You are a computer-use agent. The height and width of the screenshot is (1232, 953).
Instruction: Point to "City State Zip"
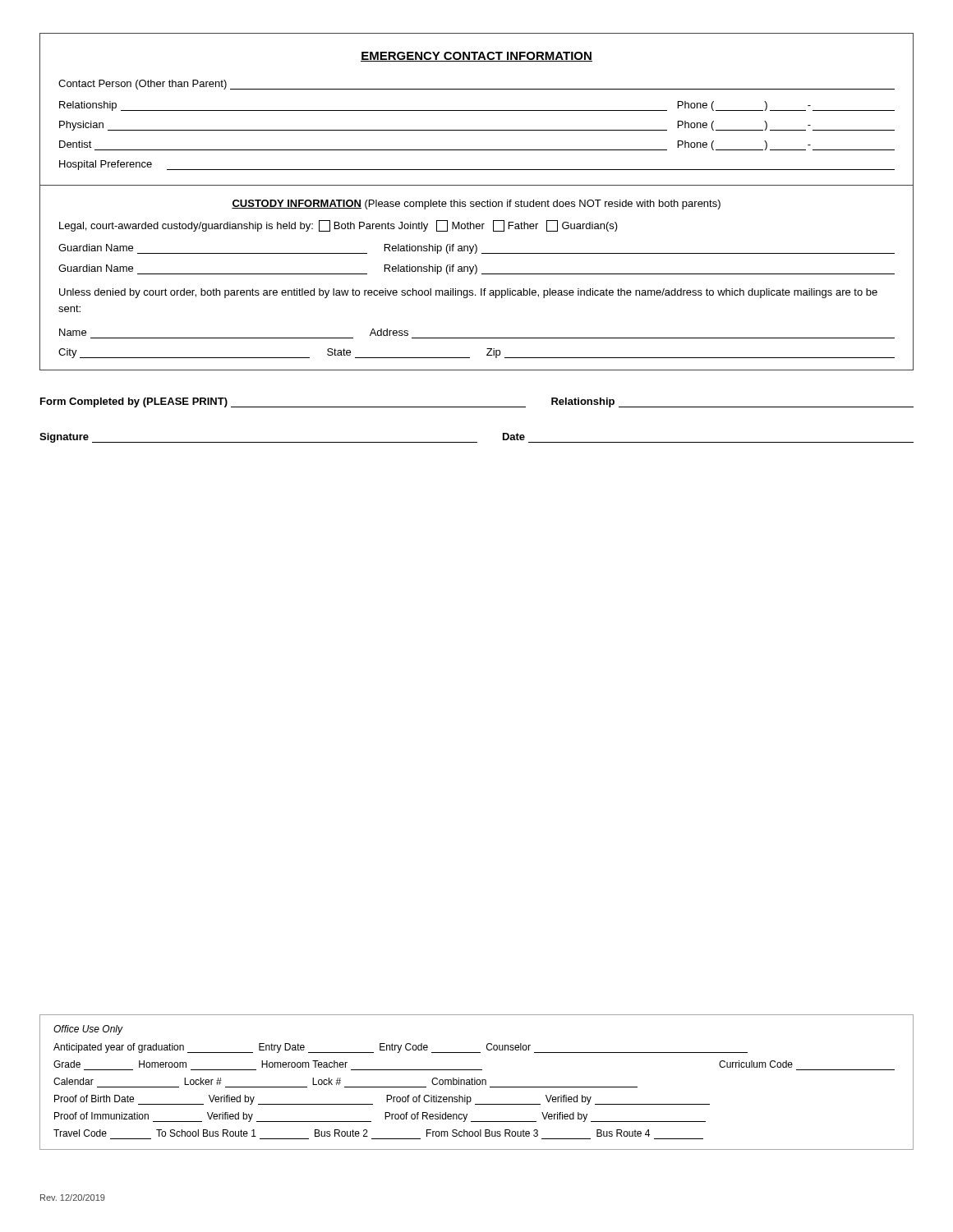click(x=476, y=351)
